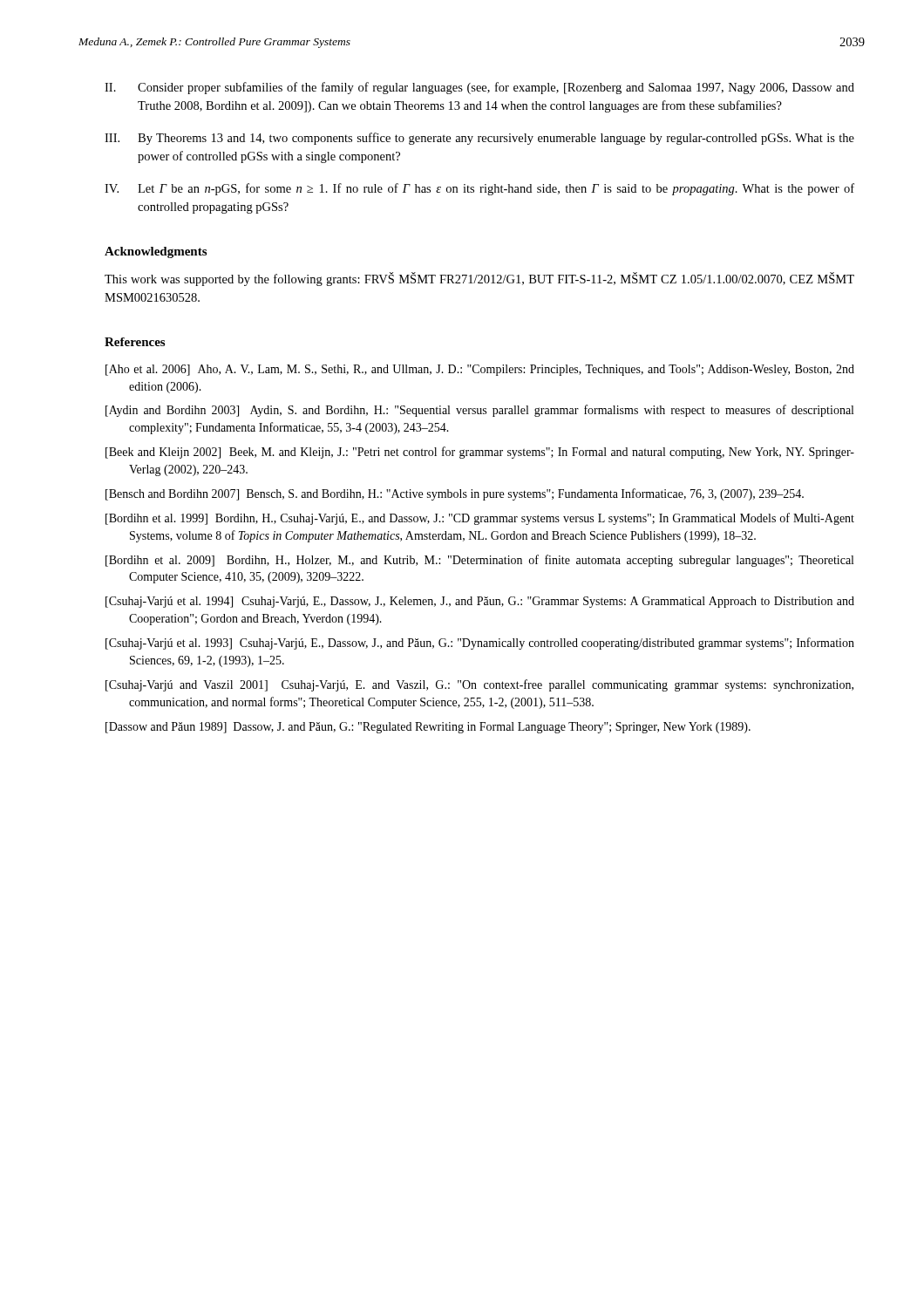Find the text block that says "[Bensch and Bordihn 2007] Bensch, S. and Bordihn,"
Image resolution: width=924 pixels, height=1308 pixels.
(x=454, y=494)
